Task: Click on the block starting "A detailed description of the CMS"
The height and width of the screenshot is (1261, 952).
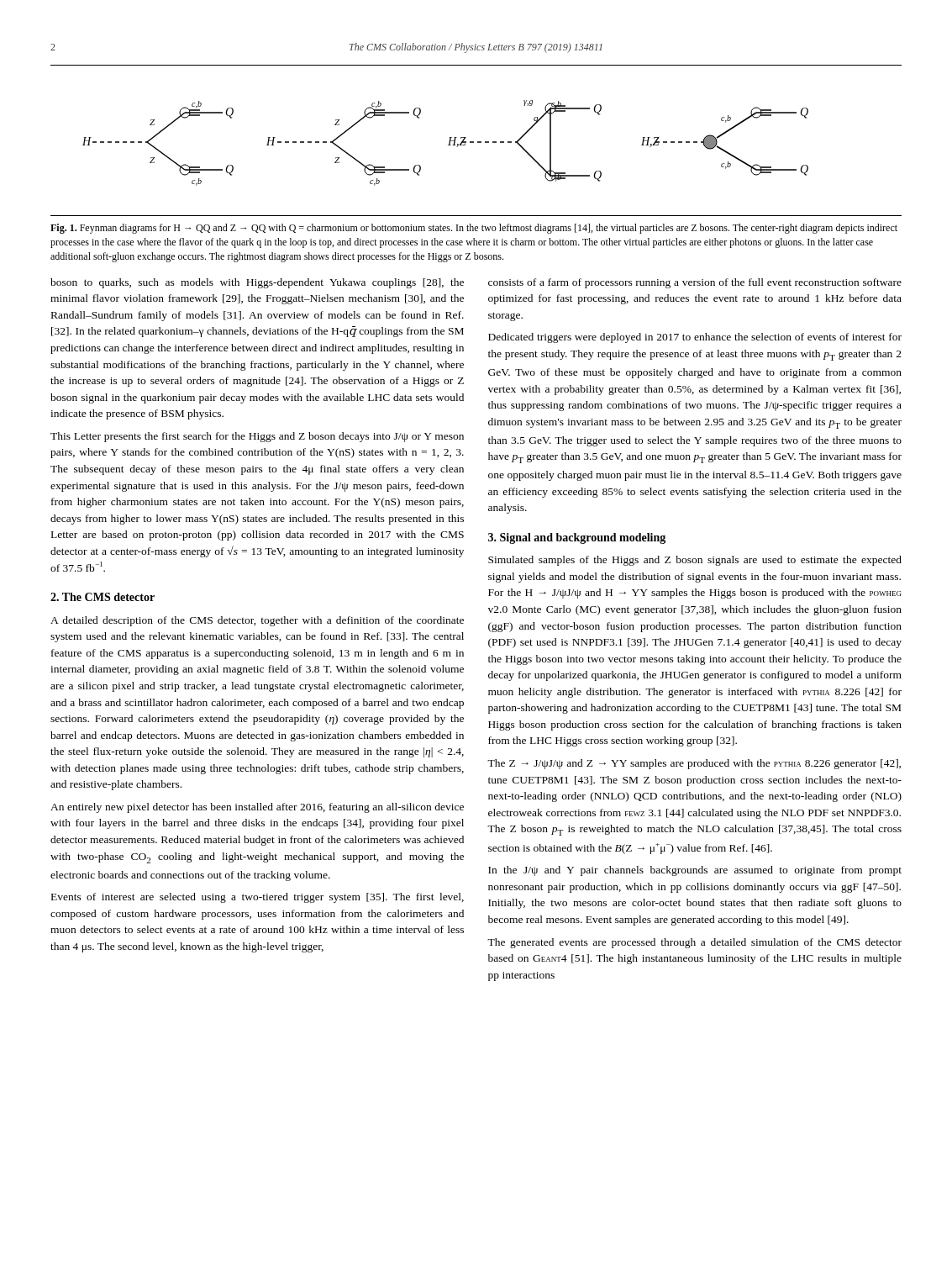Action: click(257, 621)
